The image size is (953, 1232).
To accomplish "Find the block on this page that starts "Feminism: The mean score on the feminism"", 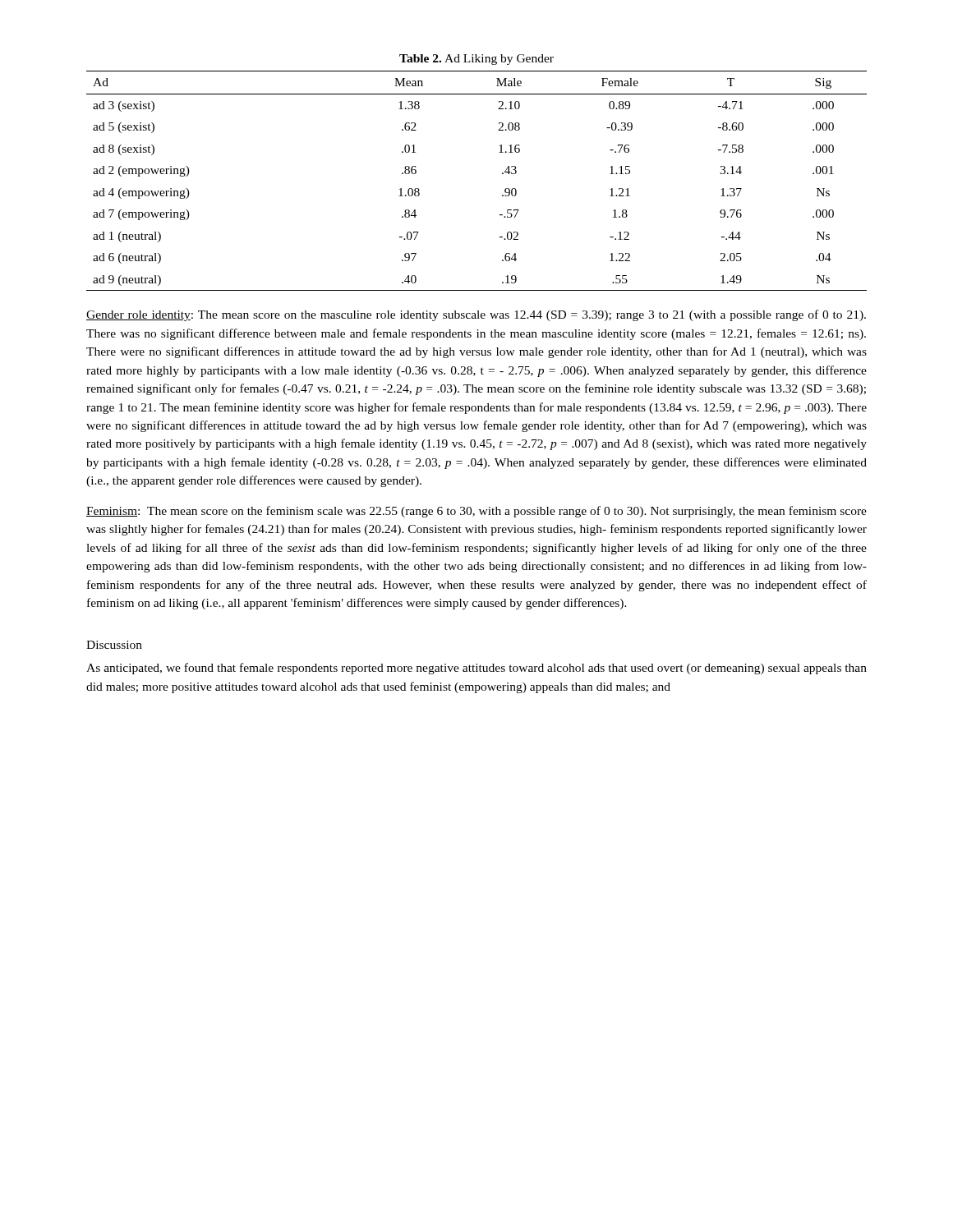I will (476, 556).
